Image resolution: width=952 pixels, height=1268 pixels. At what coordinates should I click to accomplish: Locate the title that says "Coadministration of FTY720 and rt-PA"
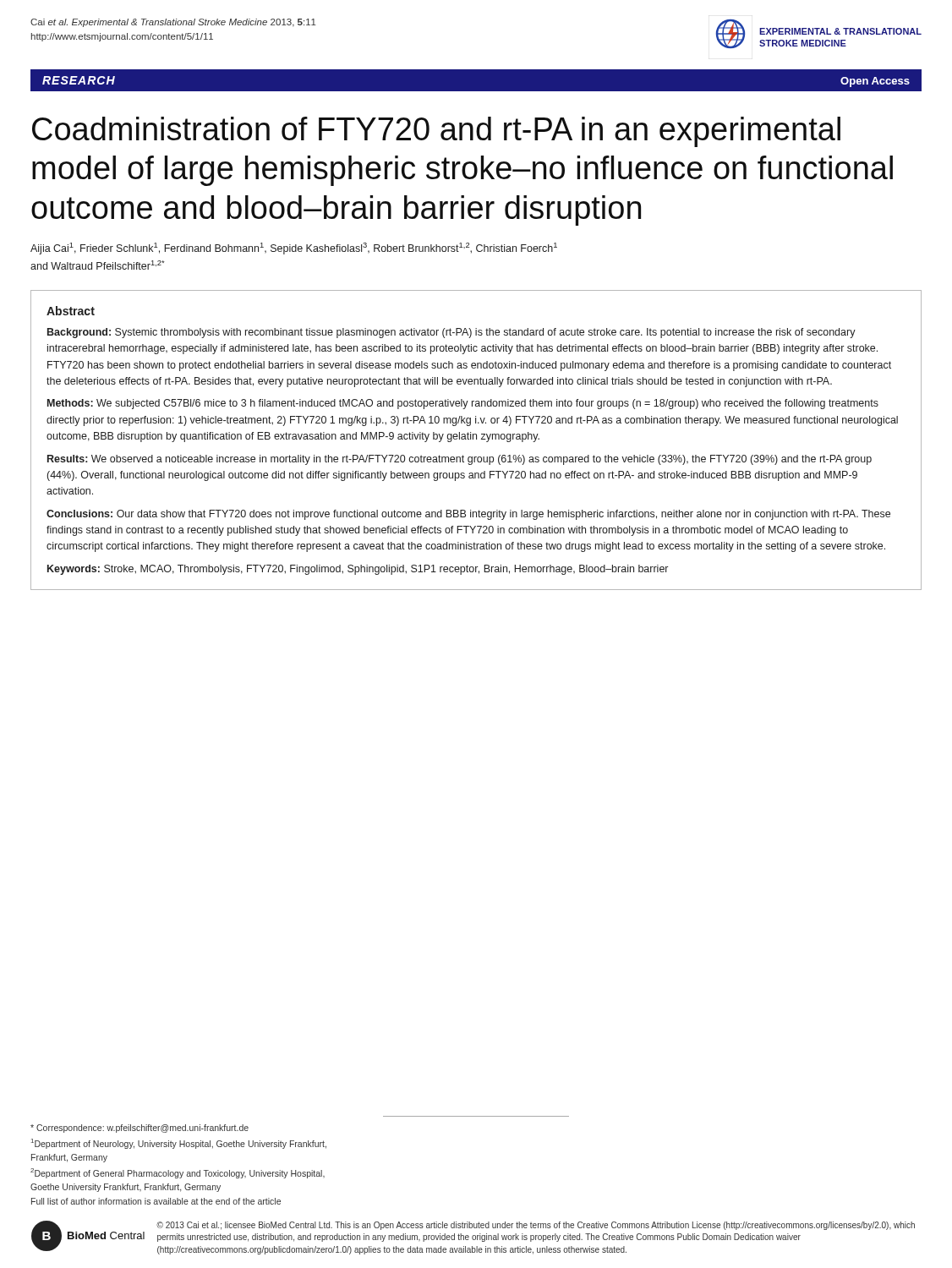(x=463, y=169)
